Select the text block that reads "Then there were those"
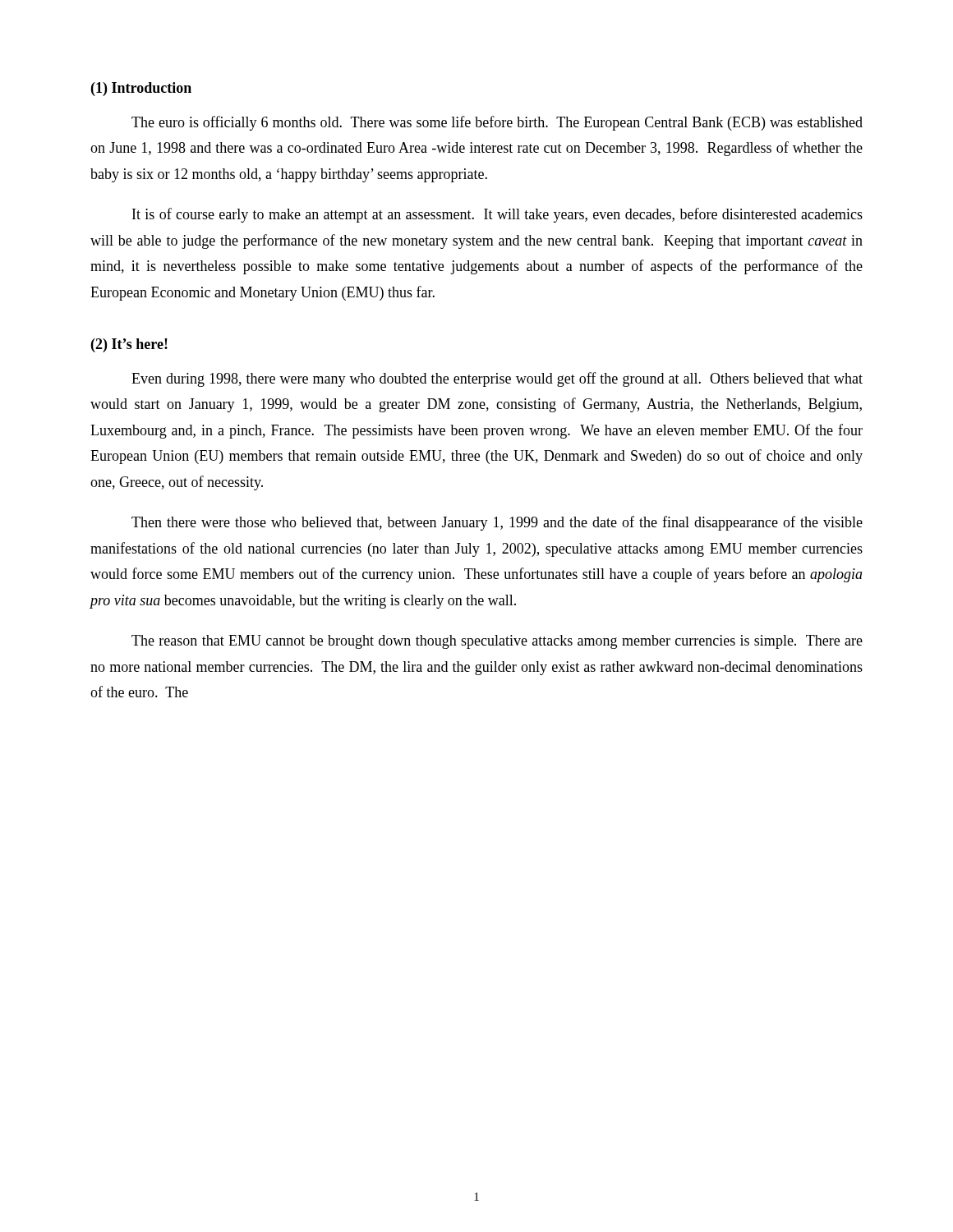Image resolution: width=953 pixels, height=1232 pixels. click(x=476, y=561)
